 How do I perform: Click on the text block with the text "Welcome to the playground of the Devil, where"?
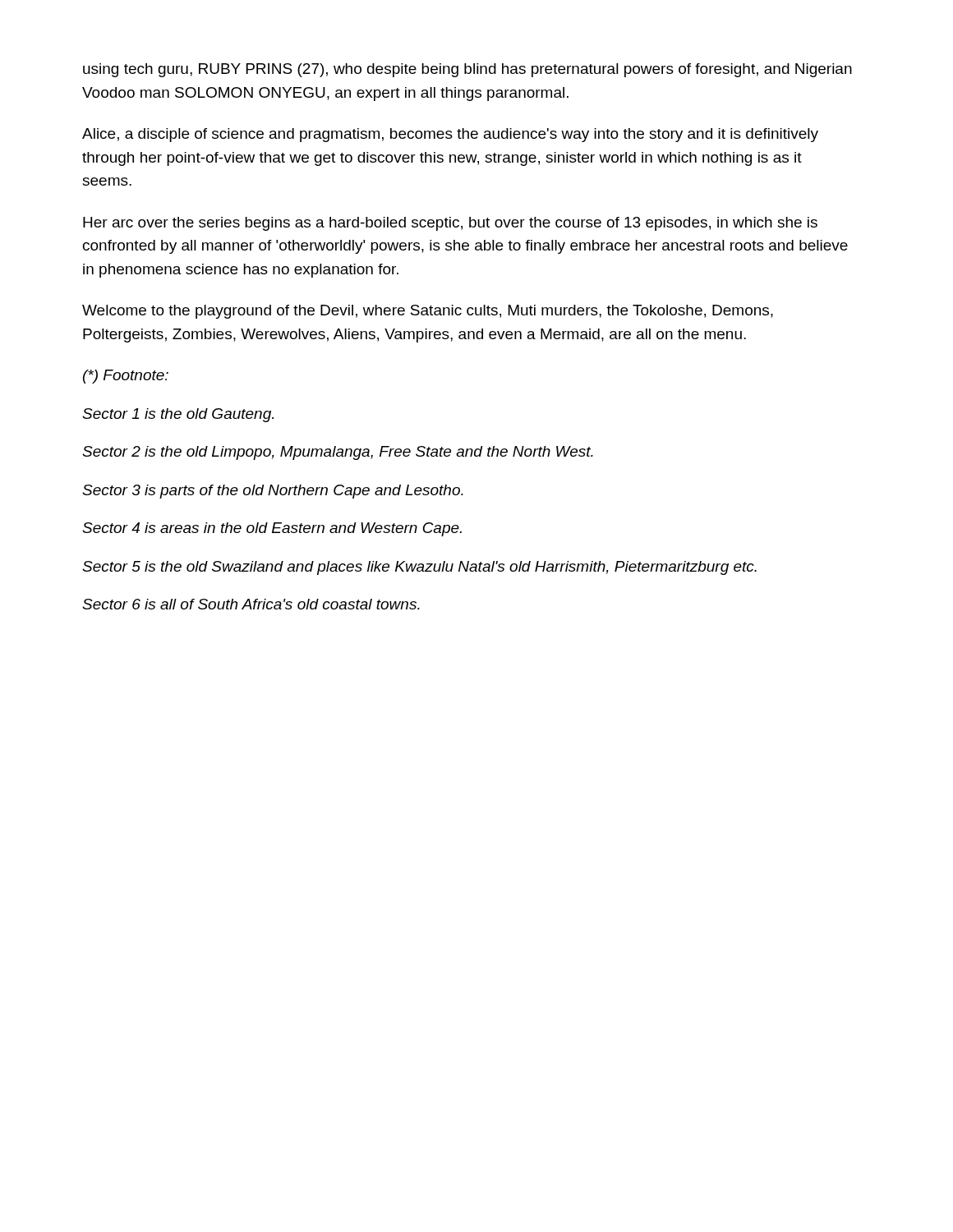click(428, 322)
